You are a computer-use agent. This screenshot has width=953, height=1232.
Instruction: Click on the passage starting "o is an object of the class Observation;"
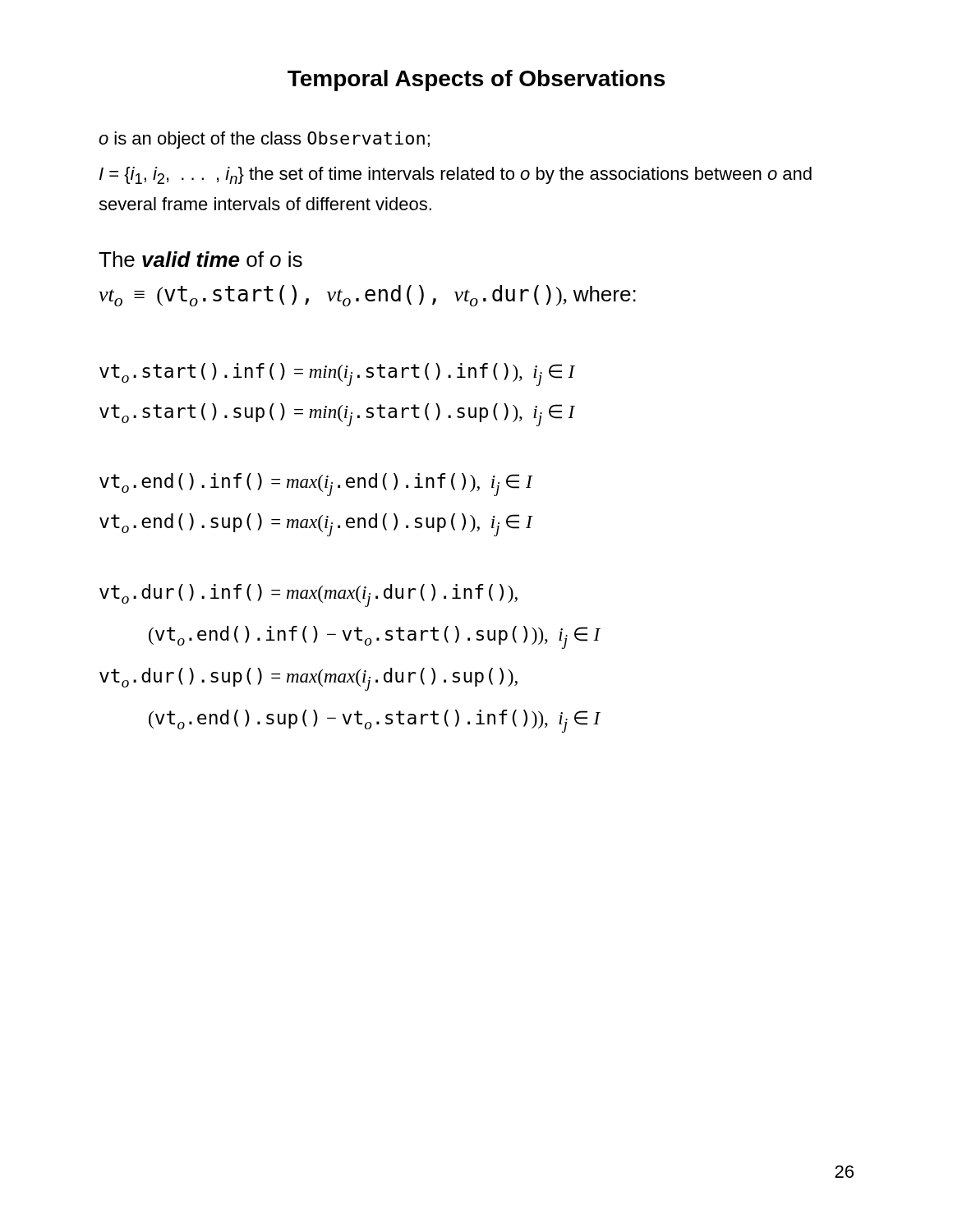[x=265, y=138]
